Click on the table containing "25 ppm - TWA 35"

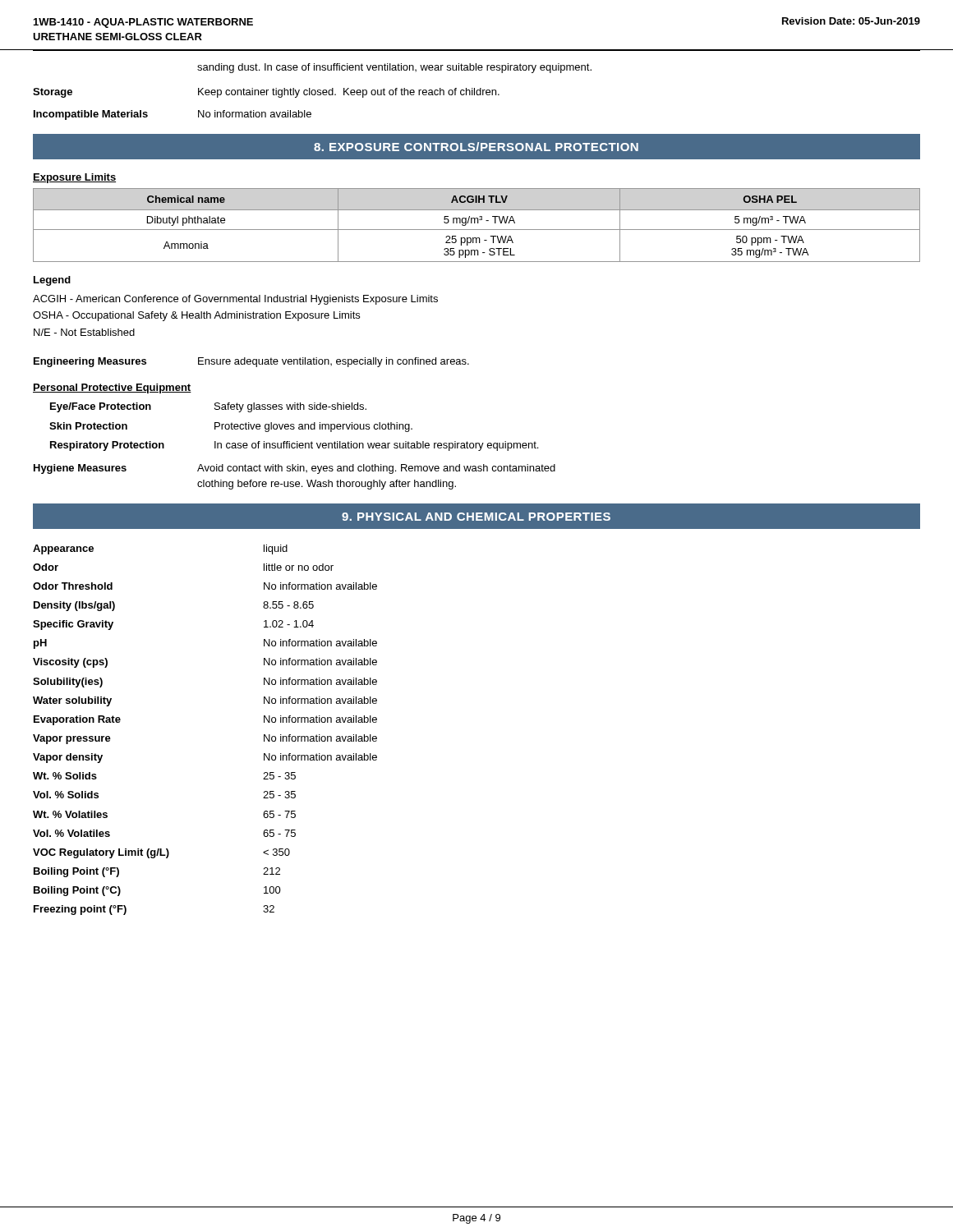[476, 225]
